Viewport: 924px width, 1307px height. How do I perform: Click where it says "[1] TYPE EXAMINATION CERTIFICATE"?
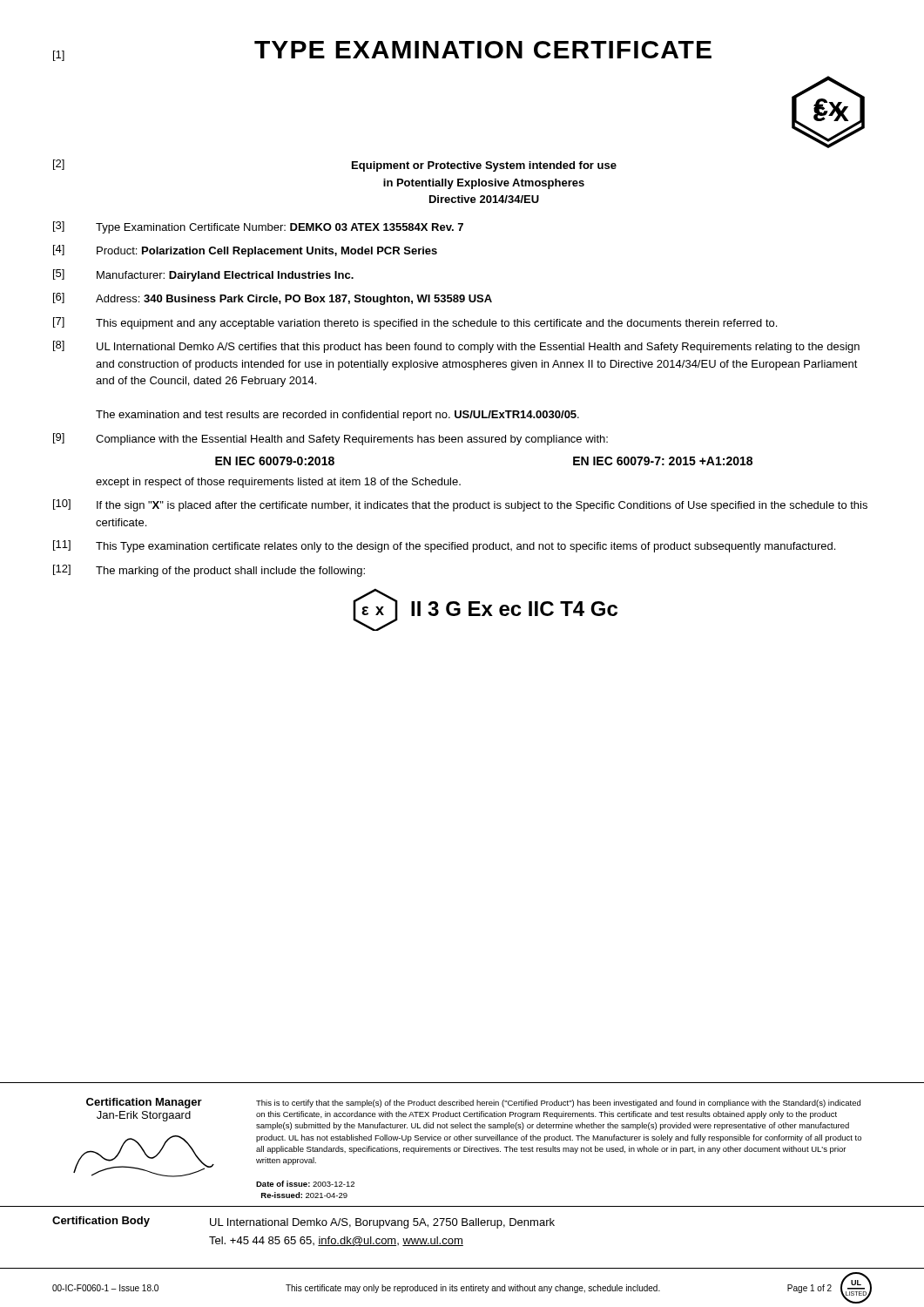point(462,50)
